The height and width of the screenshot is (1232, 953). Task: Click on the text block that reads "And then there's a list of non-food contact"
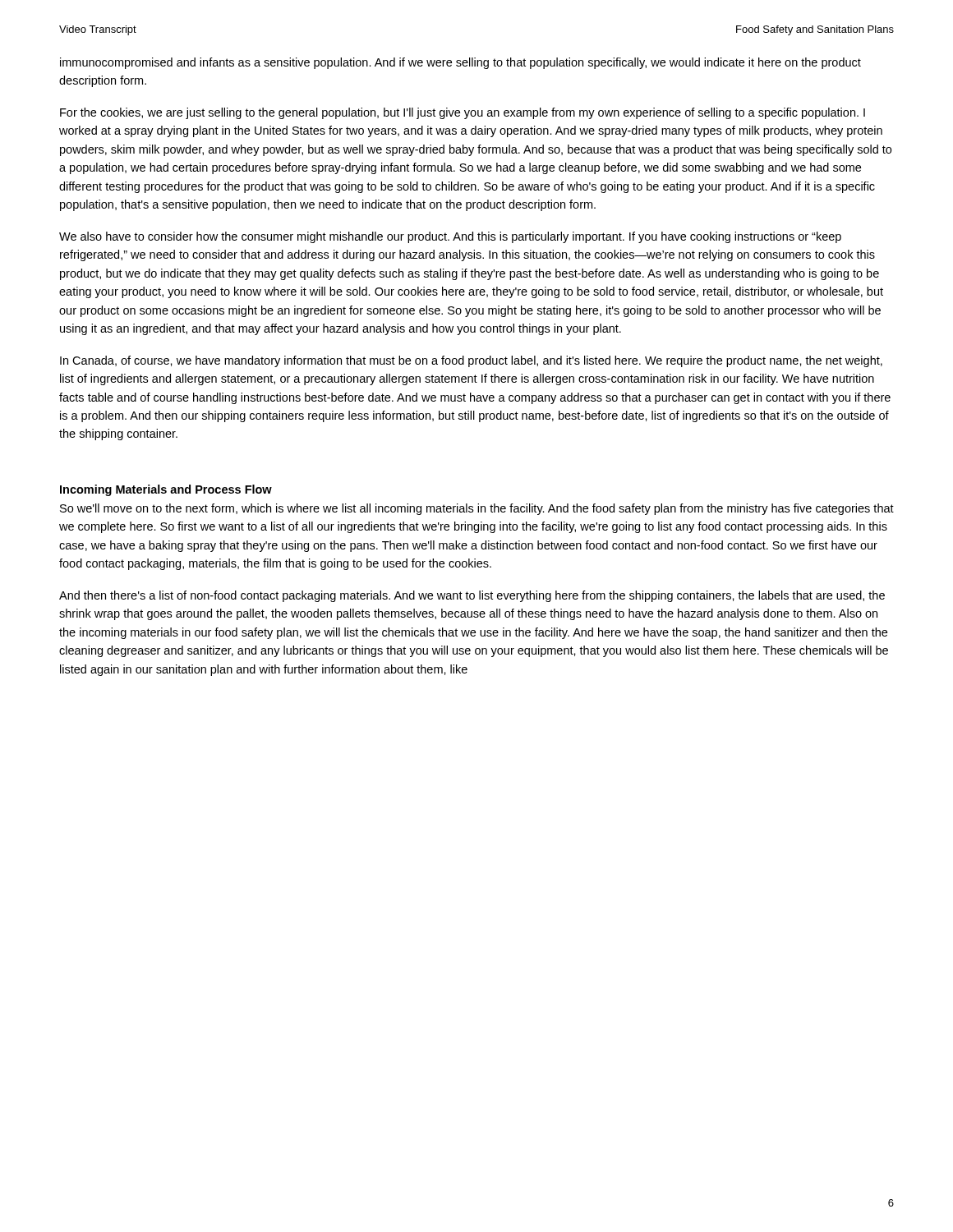click(474, 632)
